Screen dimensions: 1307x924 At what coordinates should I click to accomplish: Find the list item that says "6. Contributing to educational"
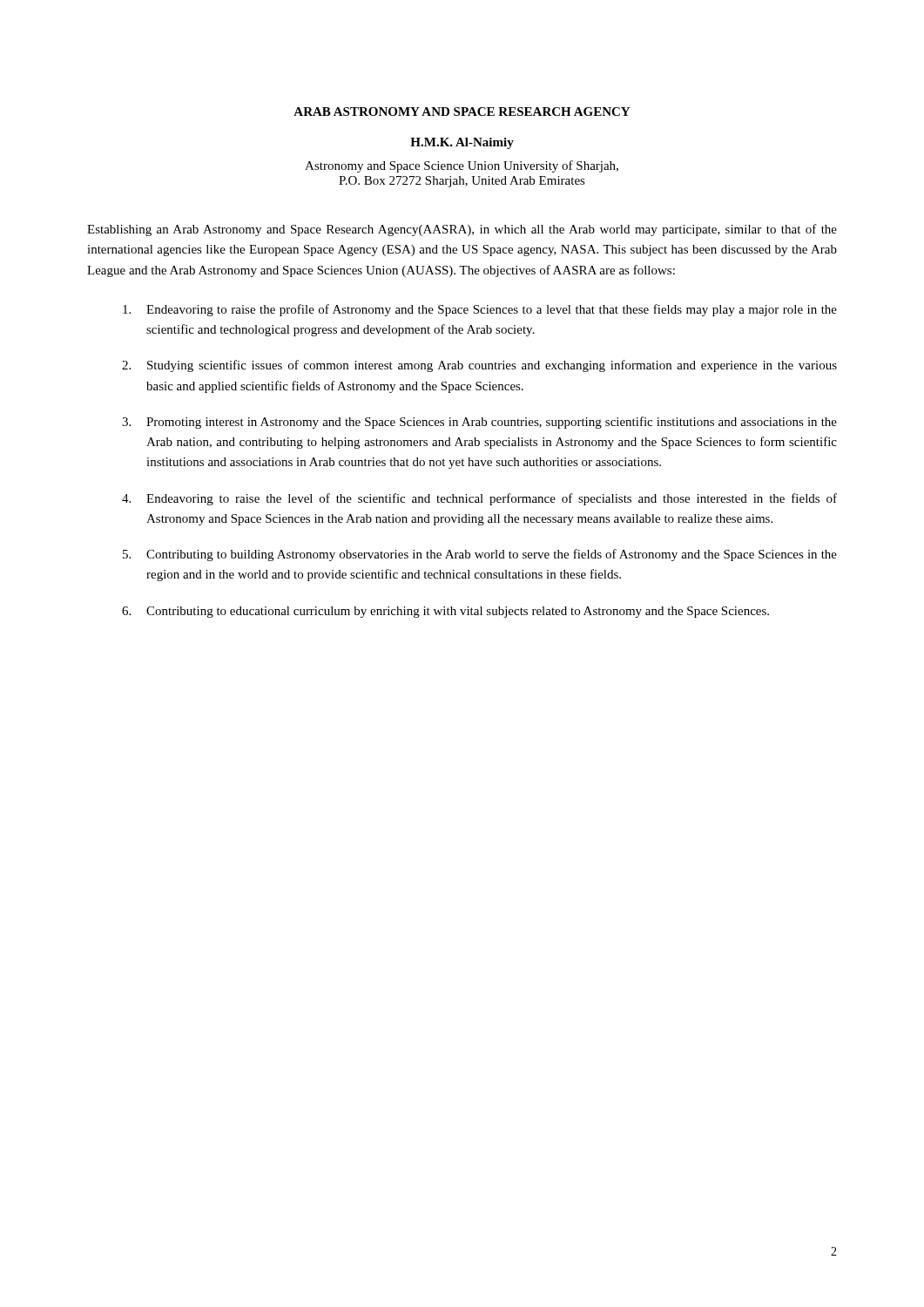pos(479,611)
